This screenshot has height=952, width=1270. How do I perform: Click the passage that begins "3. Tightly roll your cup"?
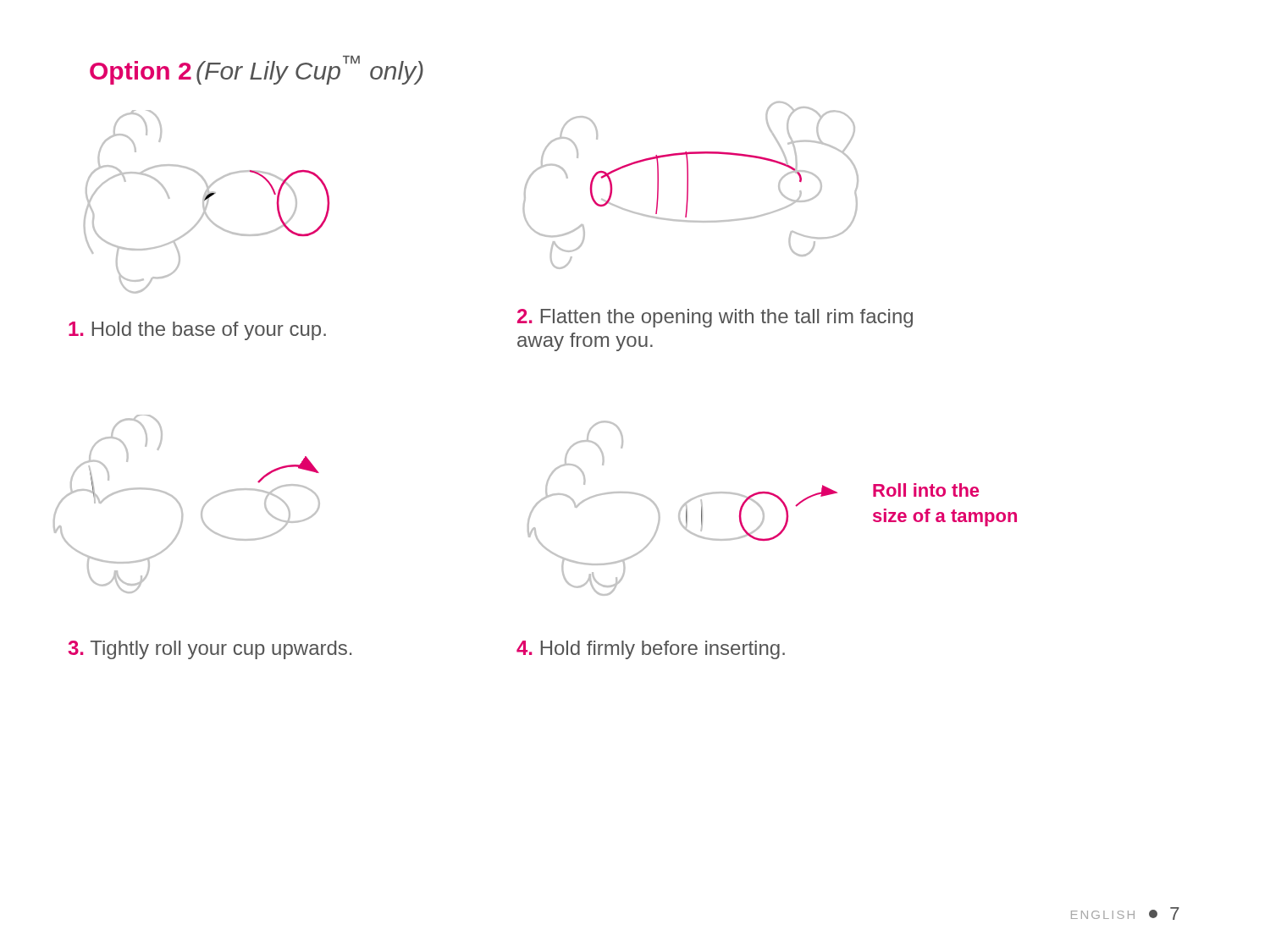pyautogui.click(x=211, y=648)
